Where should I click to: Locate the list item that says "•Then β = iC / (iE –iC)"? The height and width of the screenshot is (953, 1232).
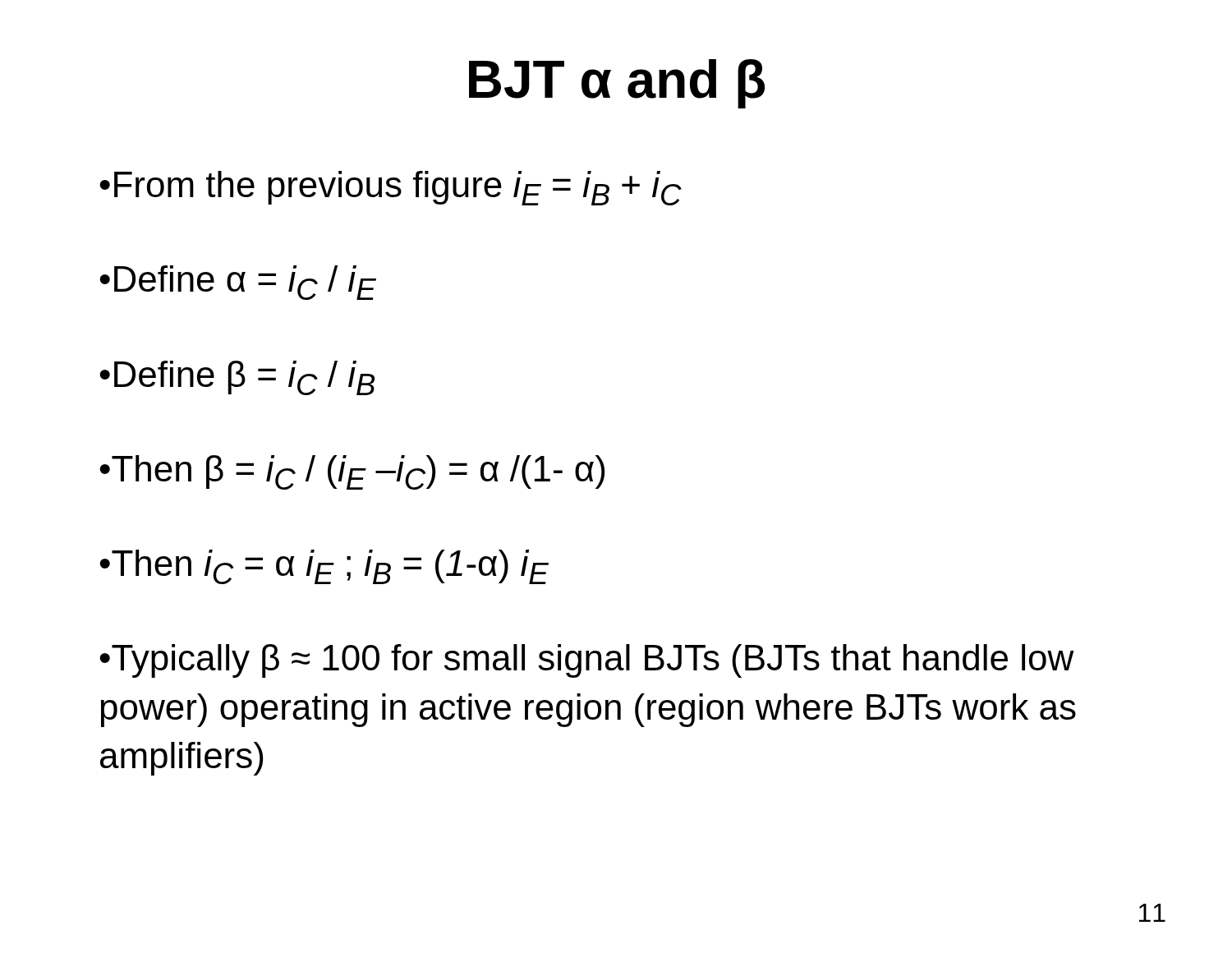(x=353, y=472)
